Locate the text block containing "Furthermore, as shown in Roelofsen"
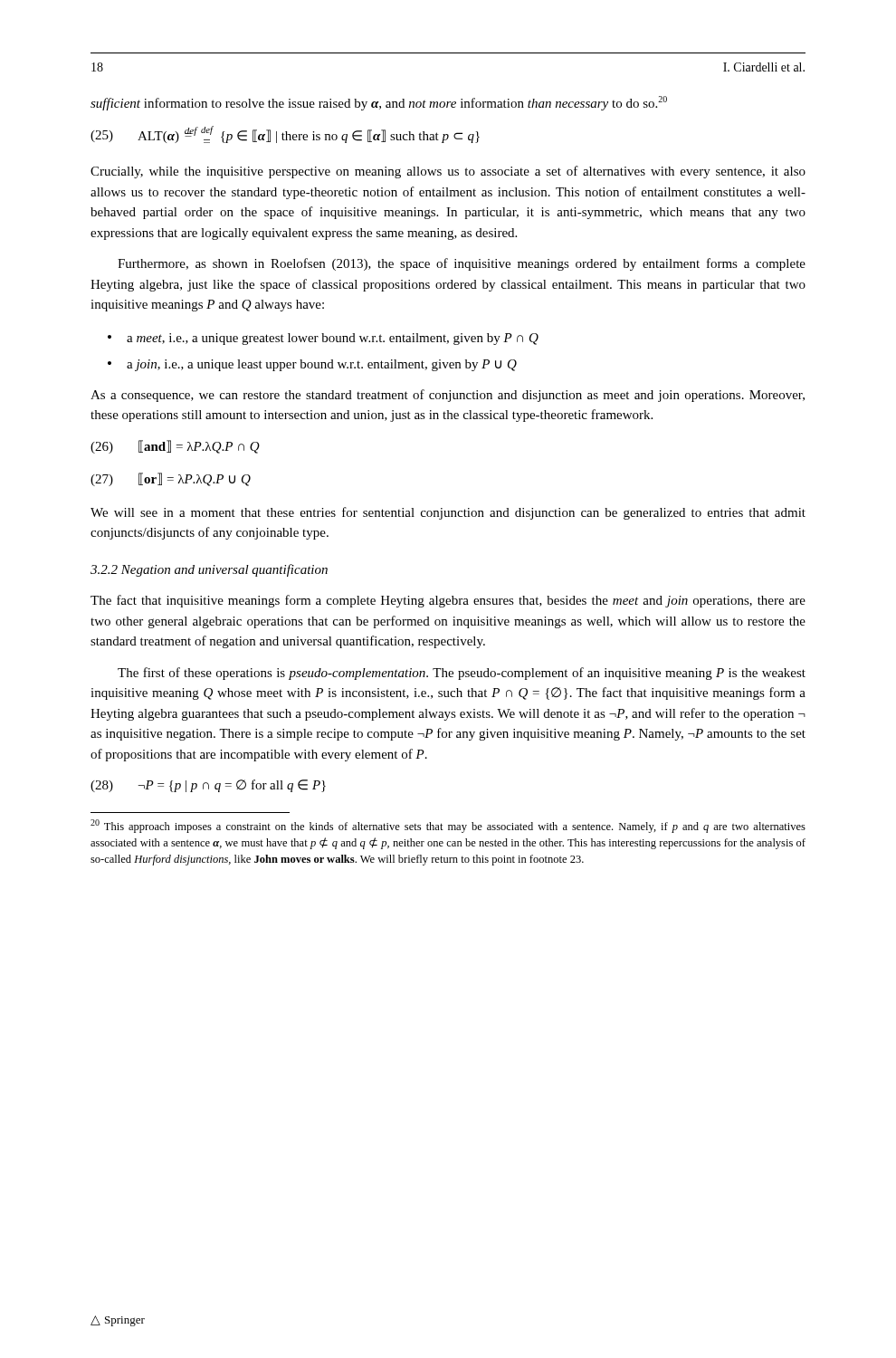This screenshot has height=1358, width=896. click(x=448, y=284)
